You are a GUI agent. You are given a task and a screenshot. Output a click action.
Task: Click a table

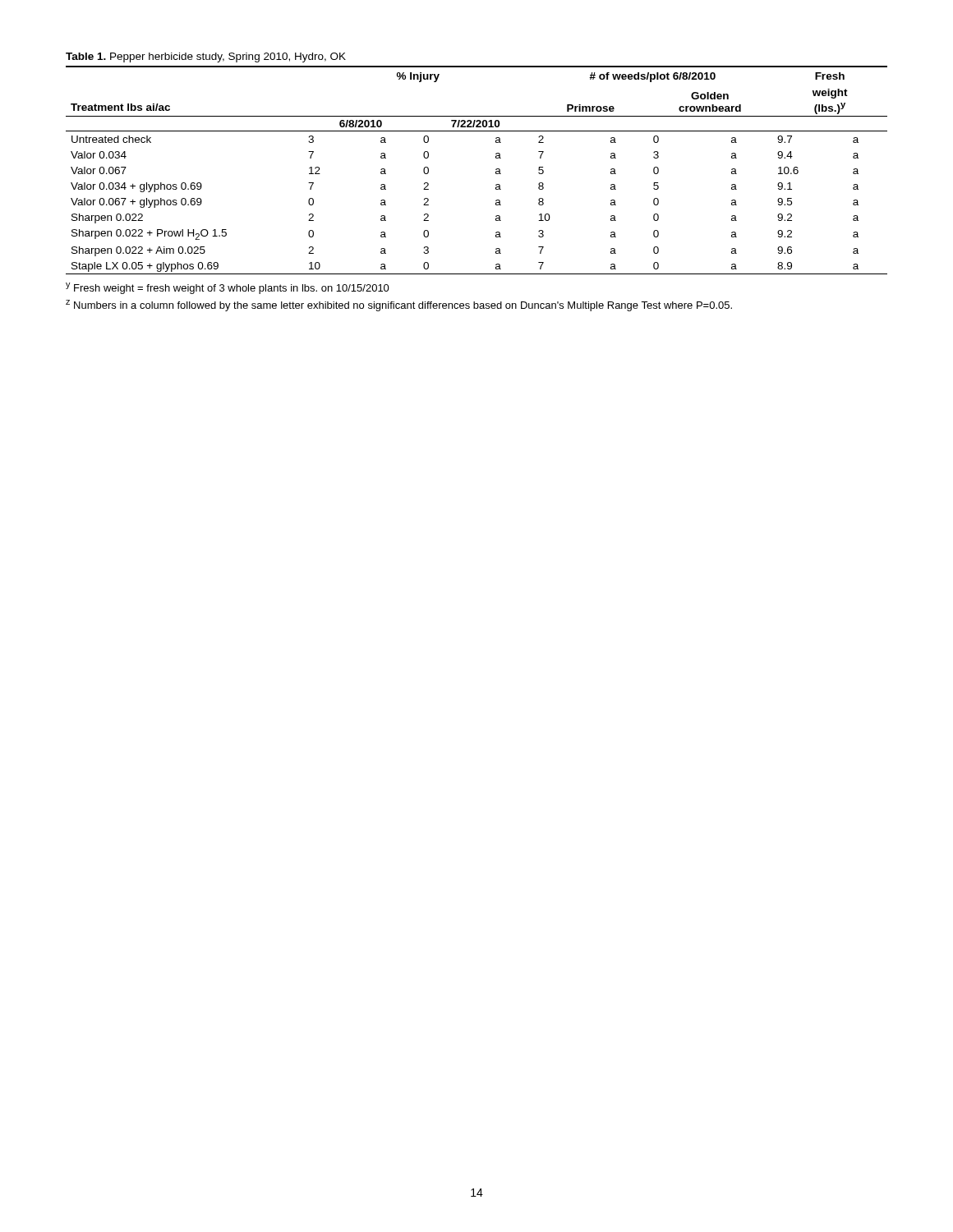476,170
